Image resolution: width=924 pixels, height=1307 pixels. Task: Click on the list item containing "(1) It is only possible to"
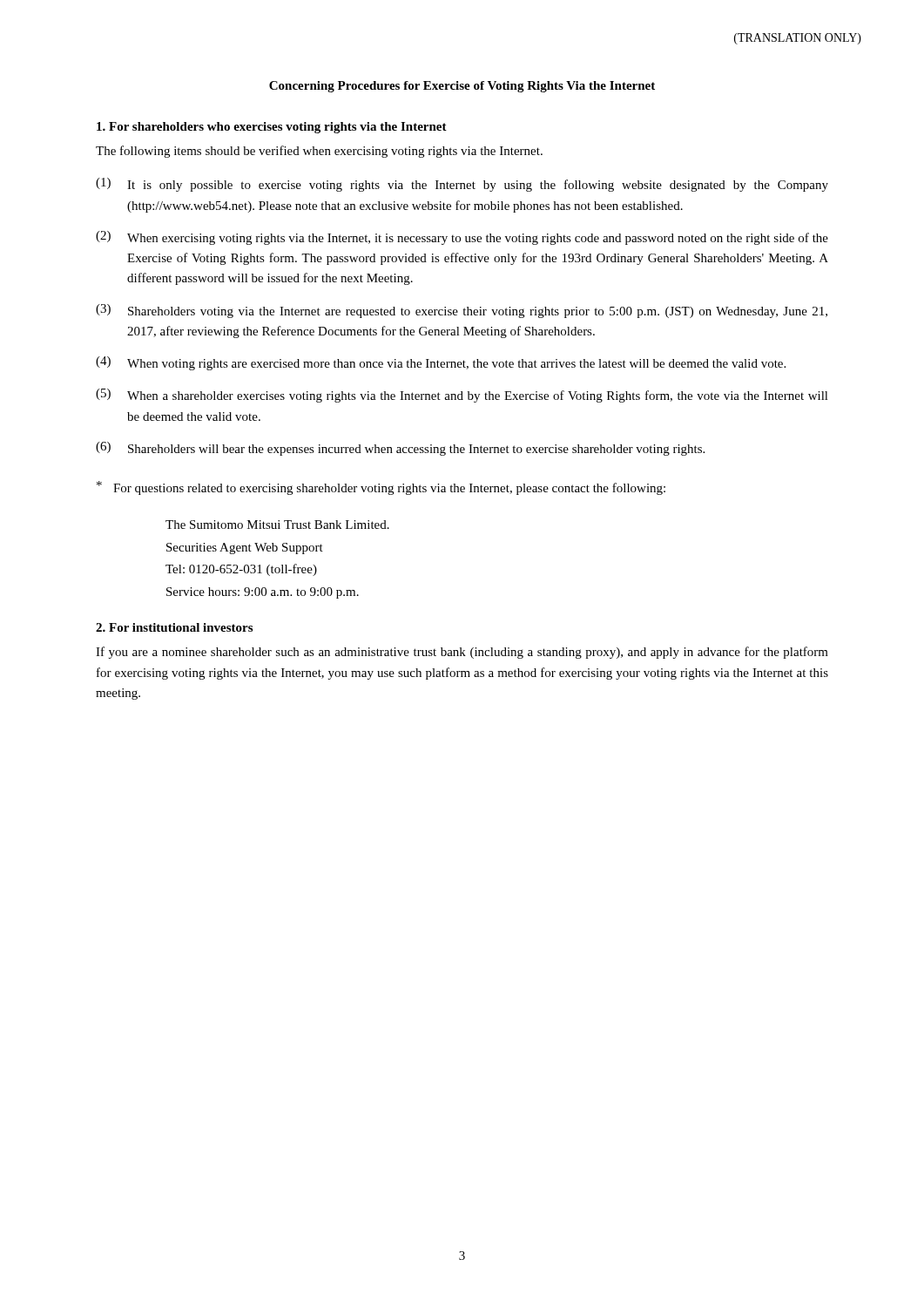(462, 196)
